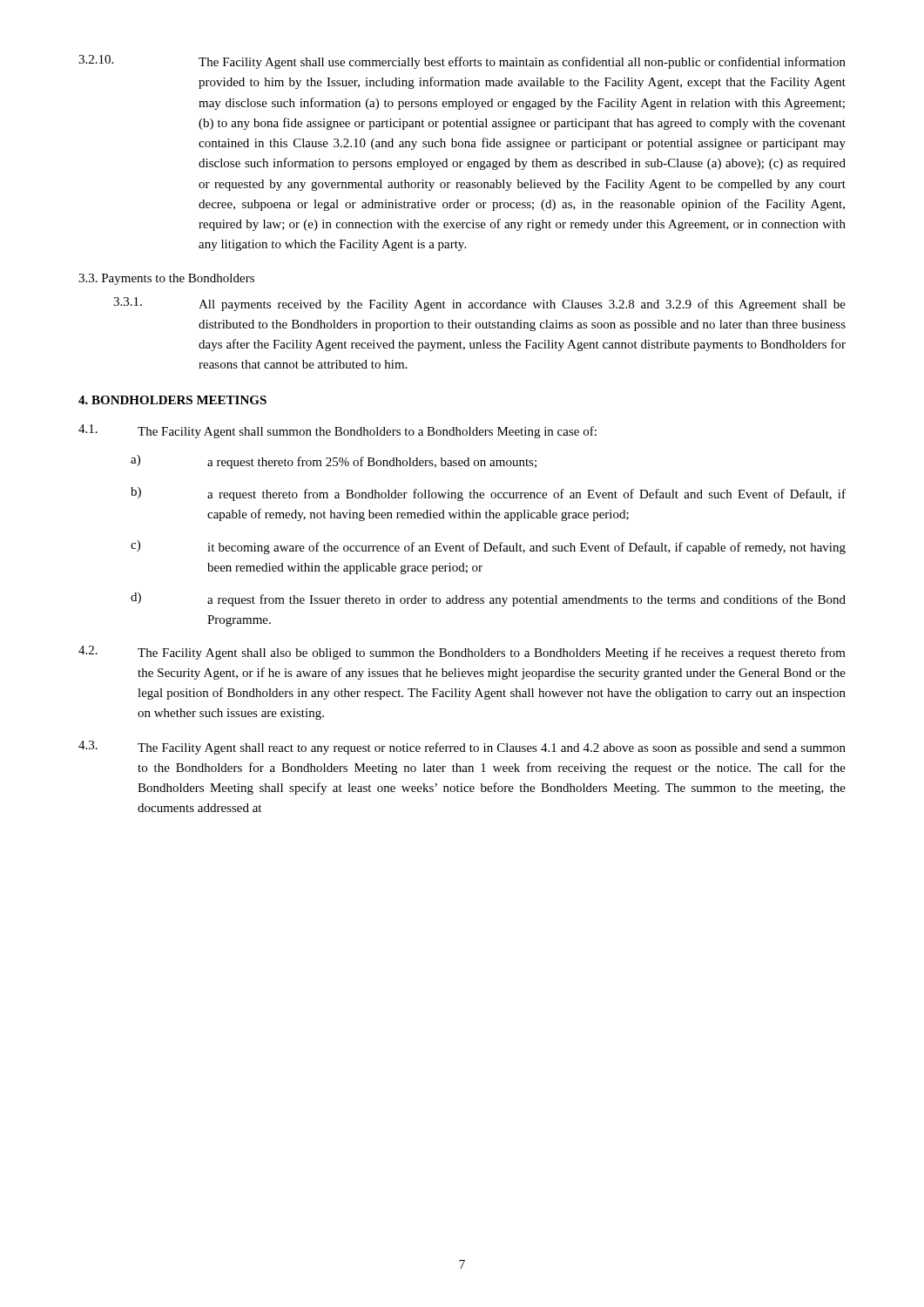Image resolution: width=924 pixels, height=1307 pixels.
Task: Find the list item with the text "c) it becoming aware of the"
Action: click(x=488, y=557)
